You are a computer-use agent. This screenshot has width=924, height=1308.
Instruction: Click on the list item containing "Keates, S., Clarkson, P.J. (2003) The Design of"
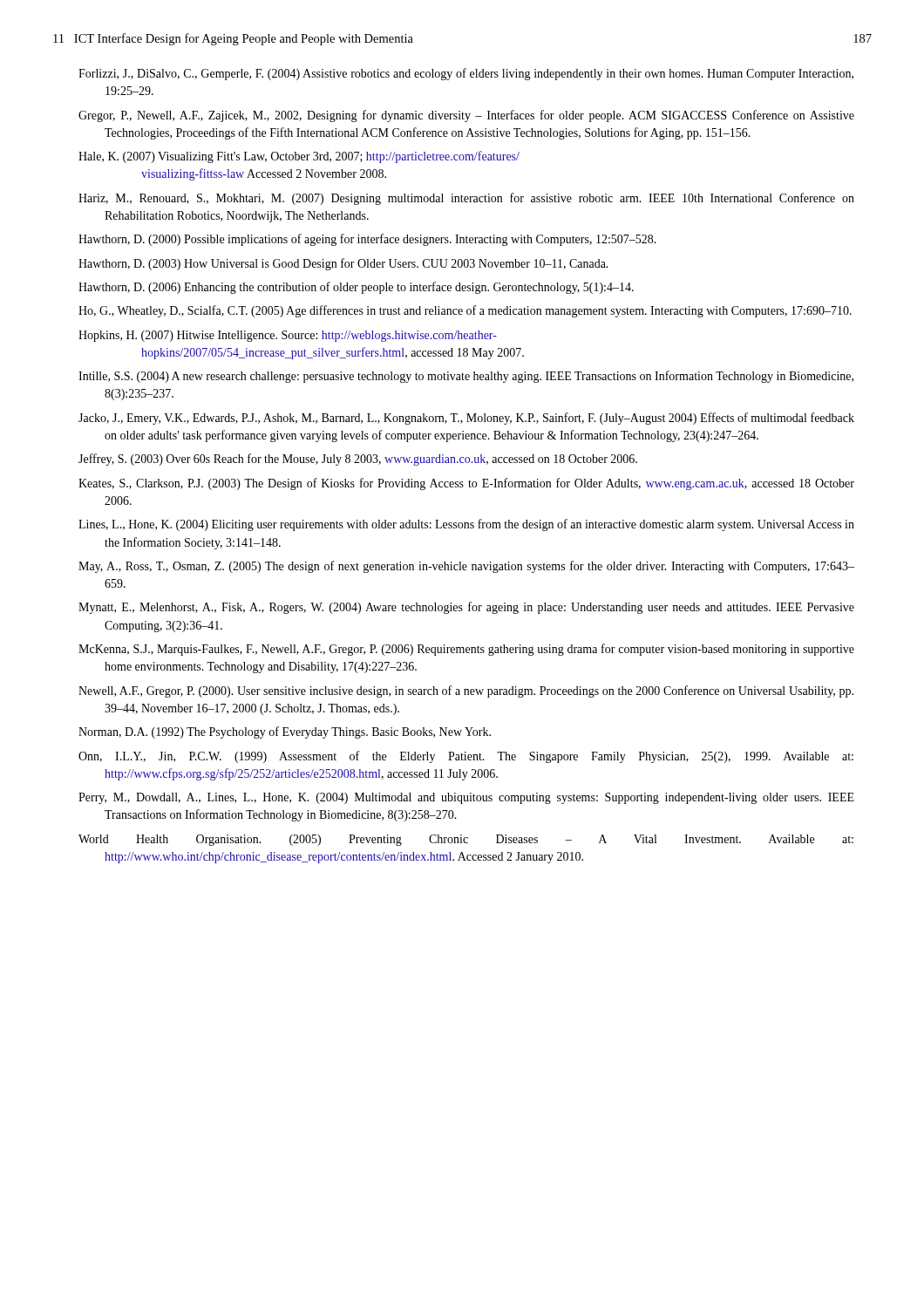[x=466, y=492]
